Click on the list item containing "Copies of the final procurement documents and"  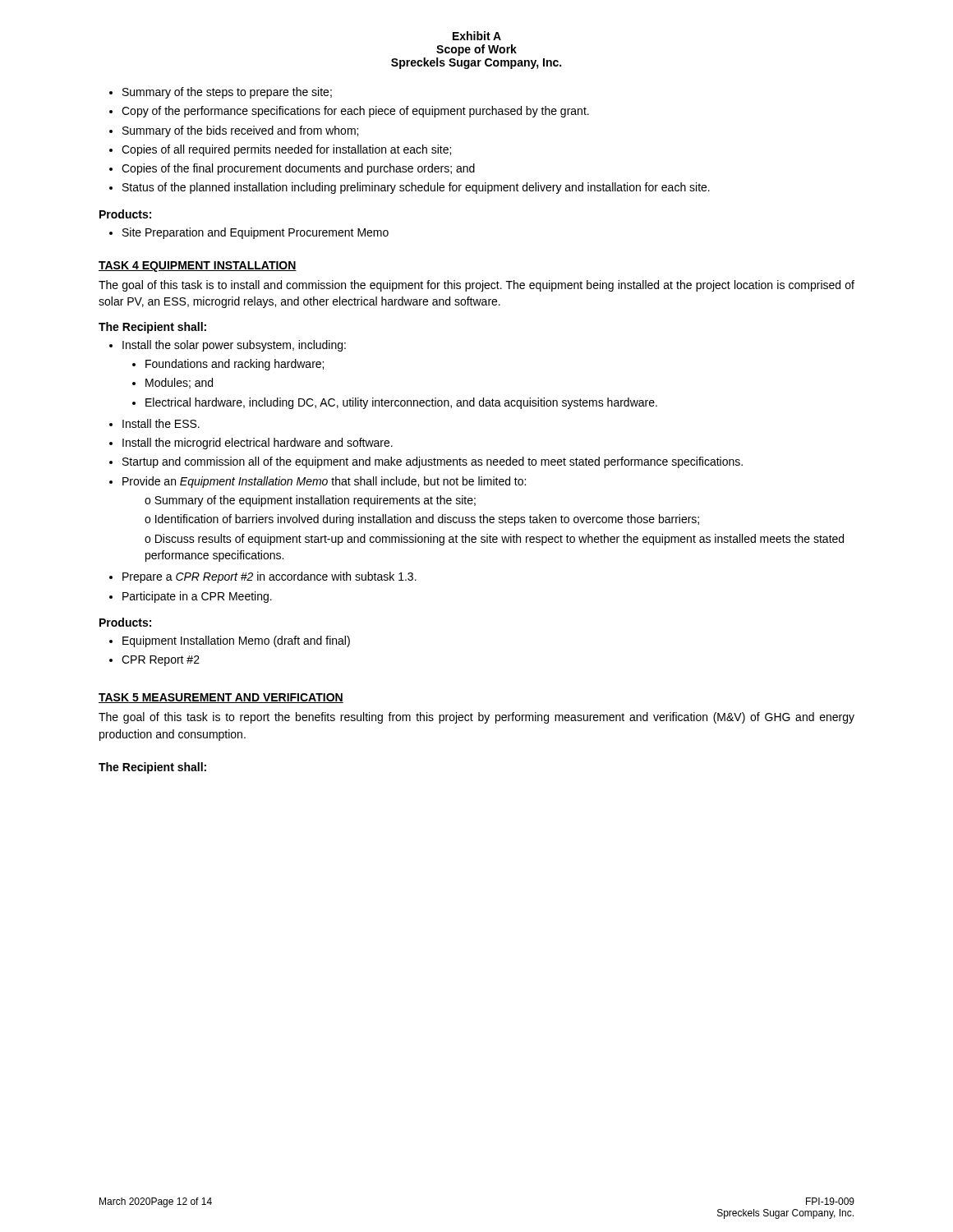coord(298,169)
